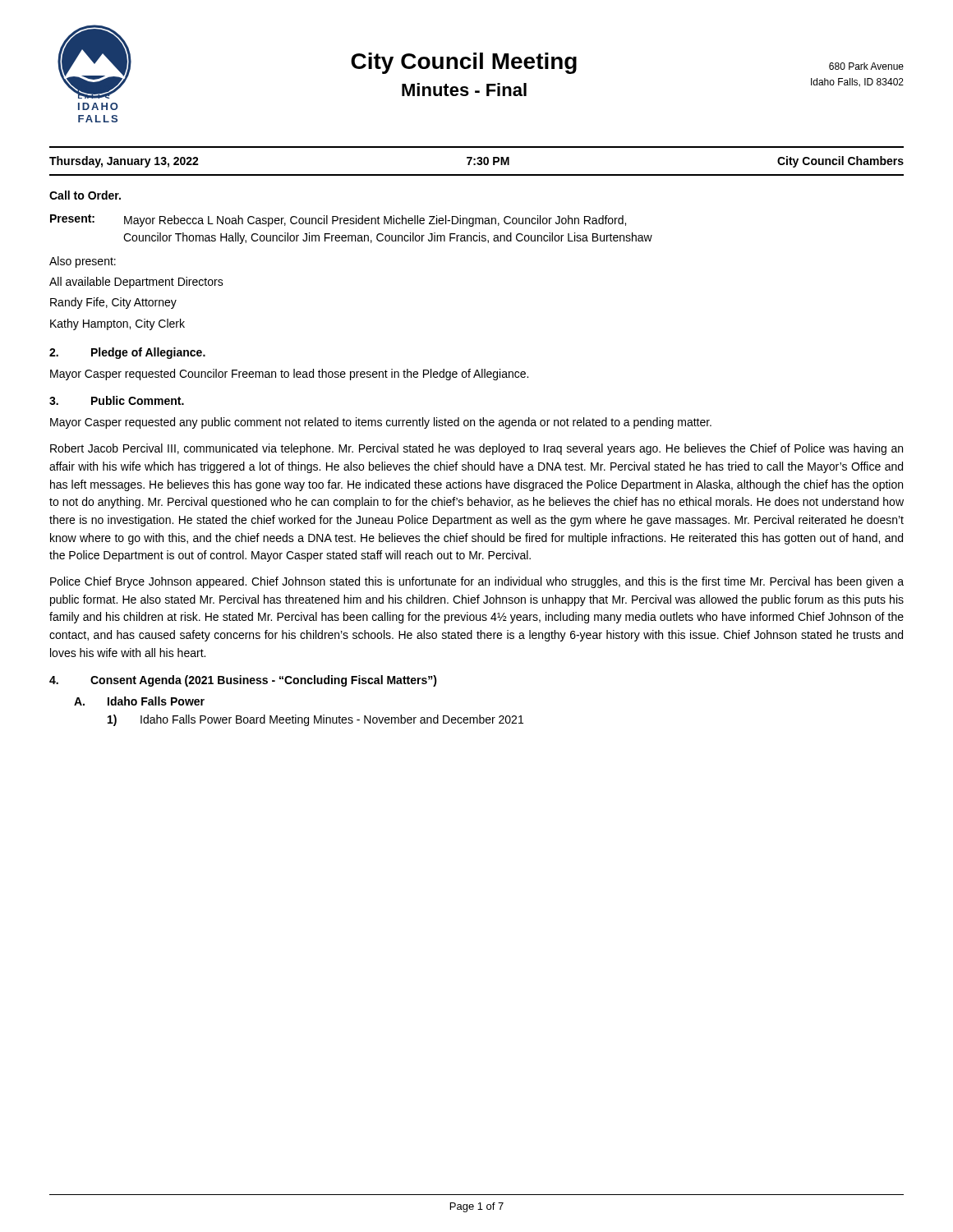Find "Call to Order." on this page

(x=85, y=195)
